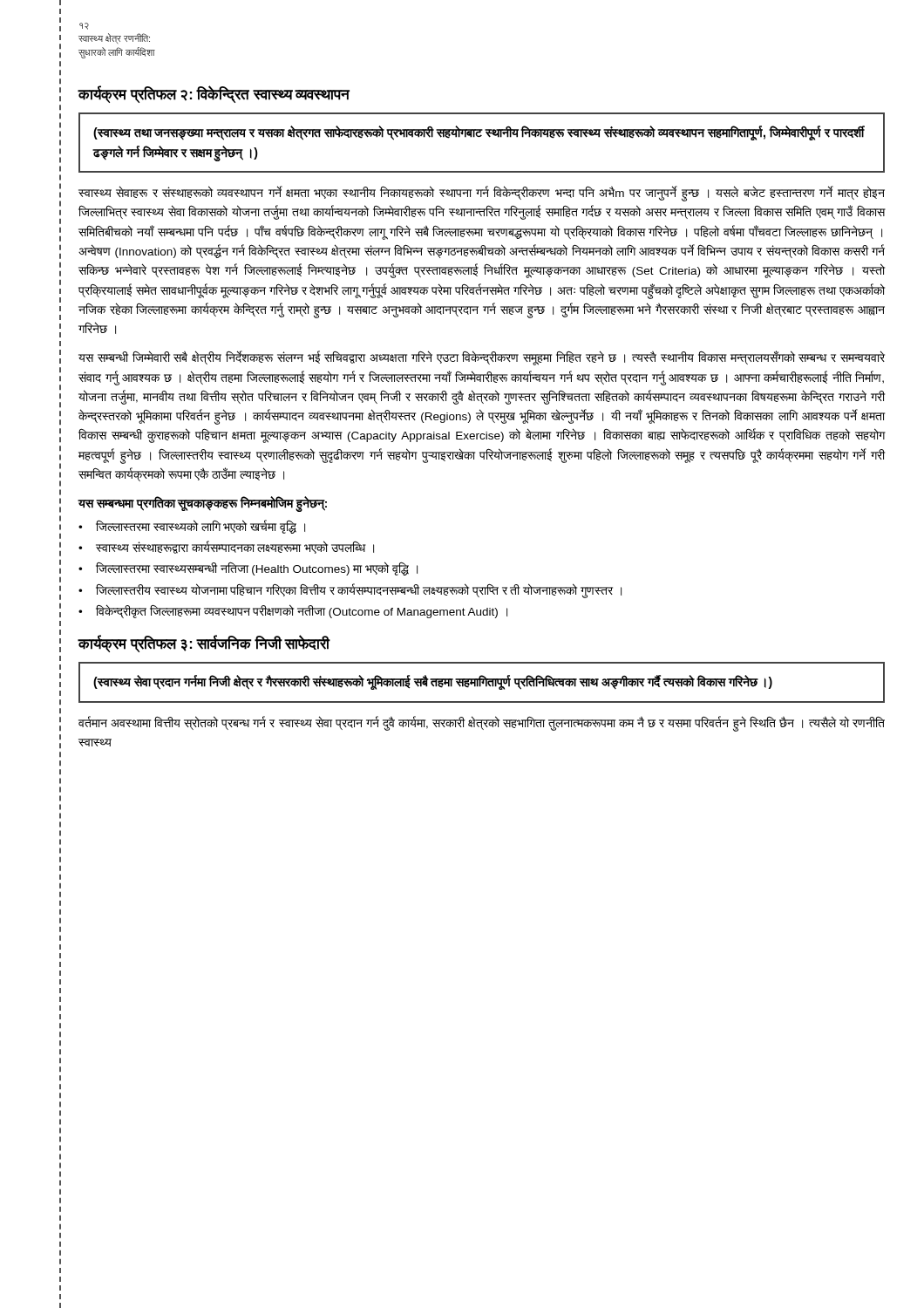Click on the block starting "यस सम्बन्धी जिम्मेवारी सबै क्षेत्रीय निर्देशकहरू"

tap(482, 416)
